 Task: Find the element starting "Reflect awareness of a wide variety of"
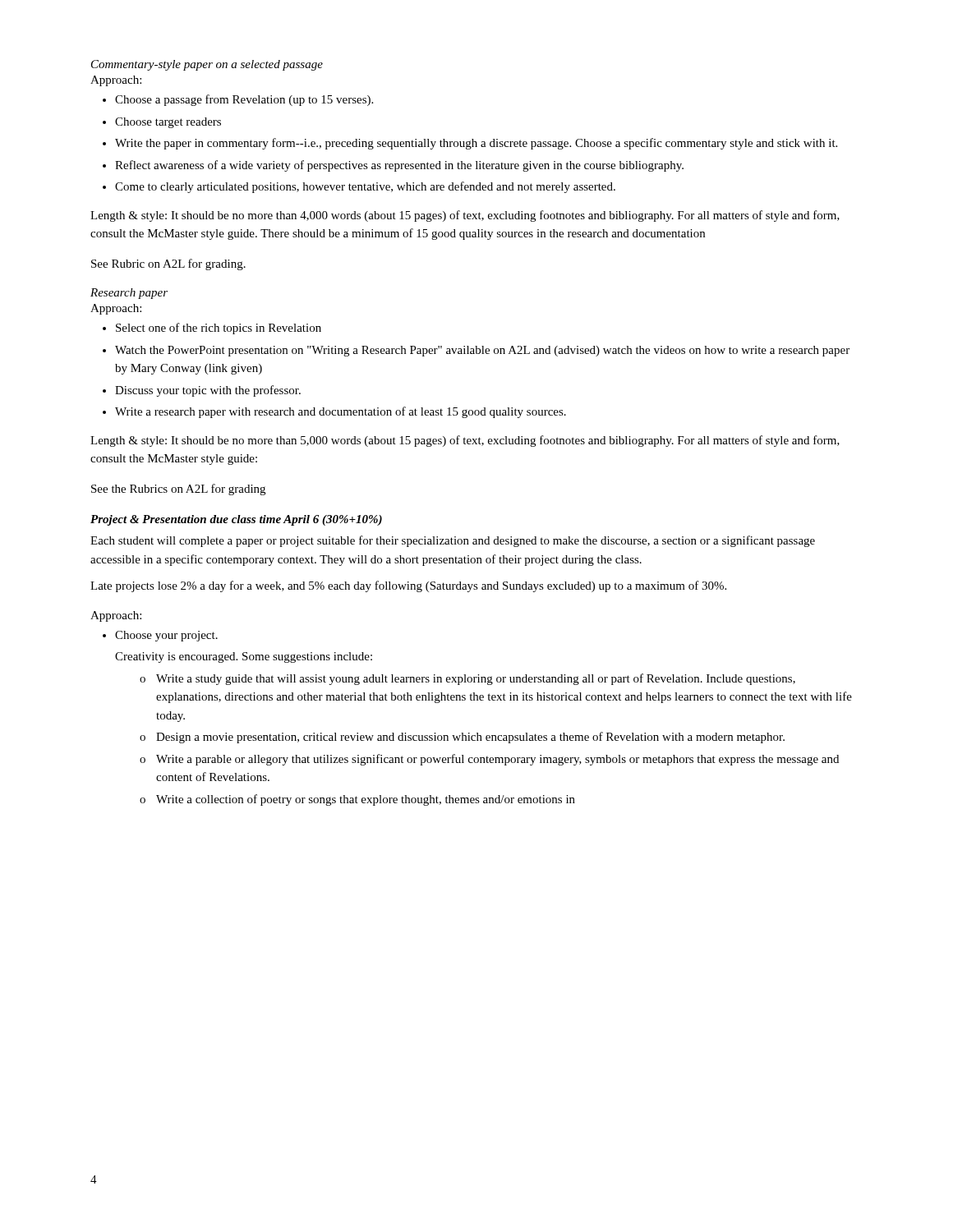[x=400, y=165]
